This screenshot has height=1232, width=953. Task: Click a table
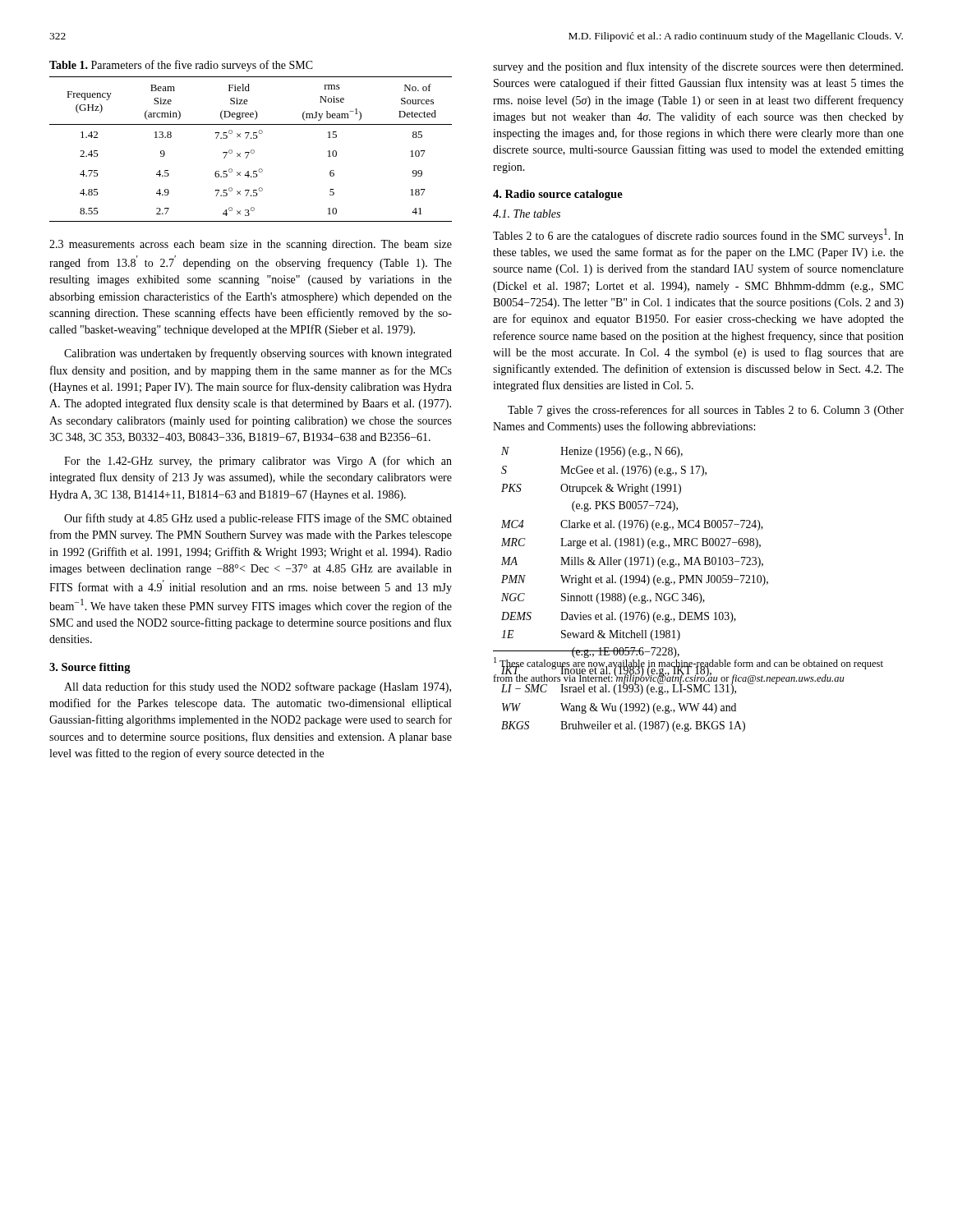click(x=251, y=149)
